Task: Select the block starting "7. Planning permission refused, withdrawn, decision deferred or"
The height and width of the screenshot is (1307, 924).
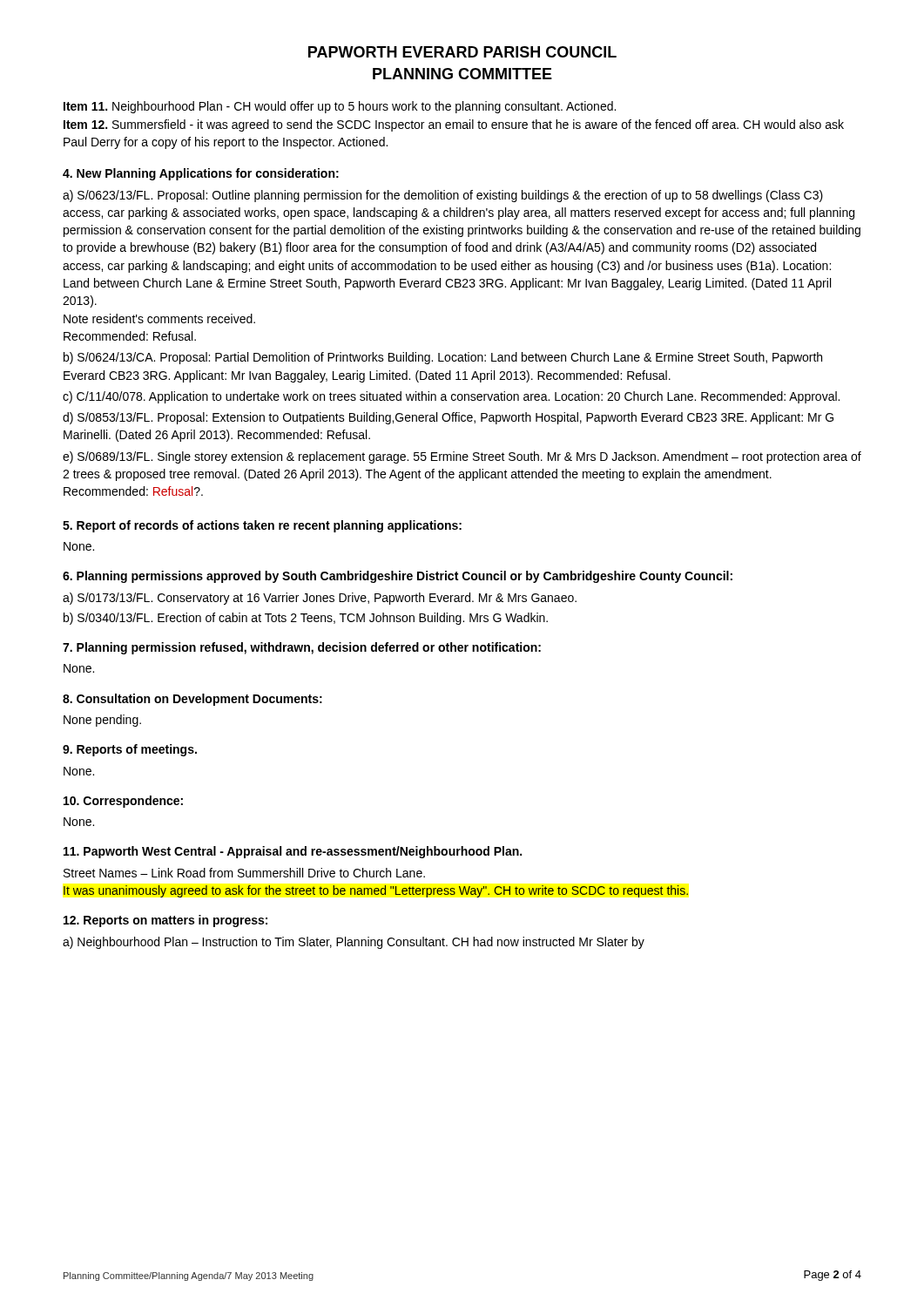Action: pyautogui.click(x=302, y=647)
